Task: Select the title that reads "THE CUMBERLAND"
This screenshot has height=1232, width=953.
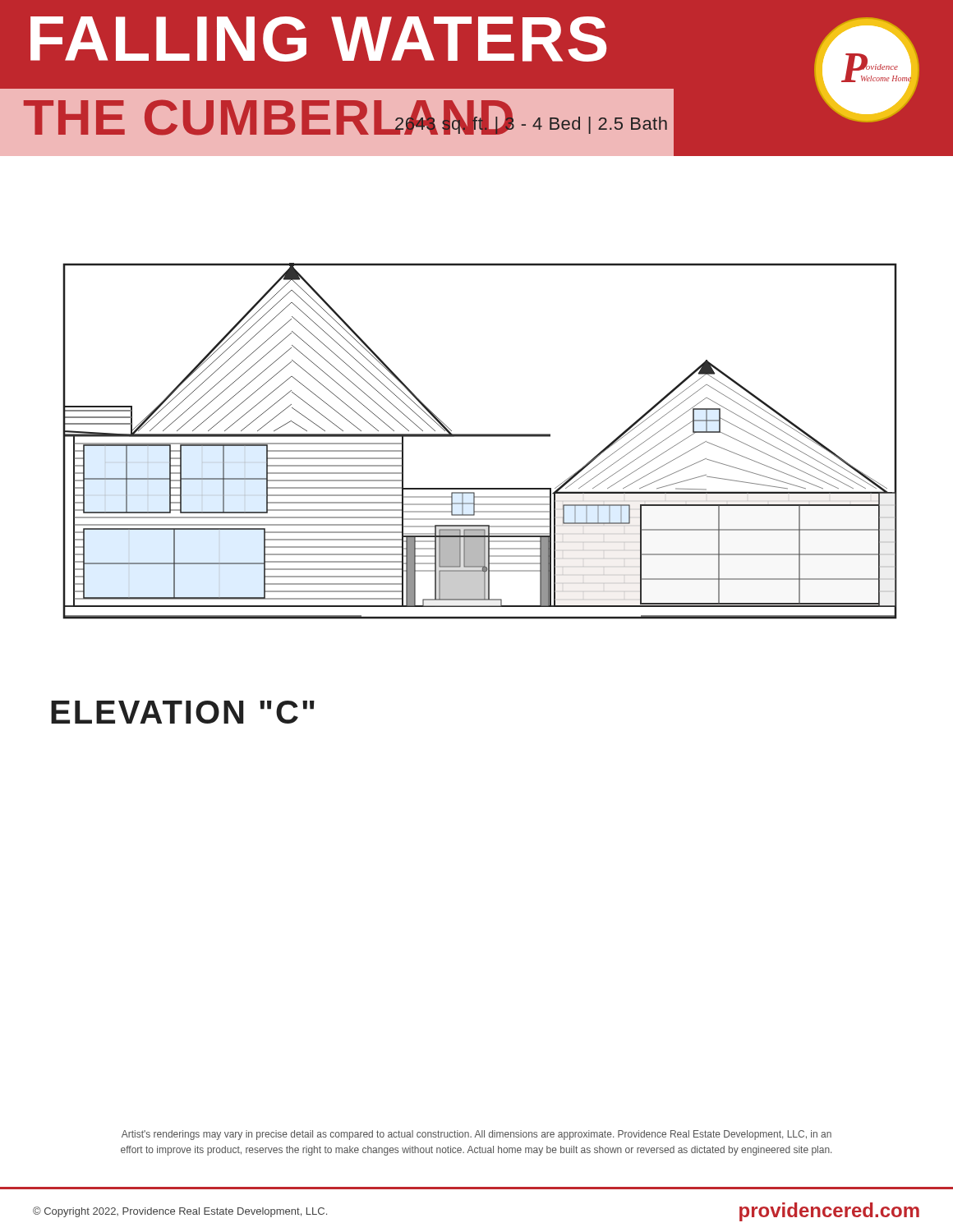Action: pyautogui.click(x=269, y=117)
